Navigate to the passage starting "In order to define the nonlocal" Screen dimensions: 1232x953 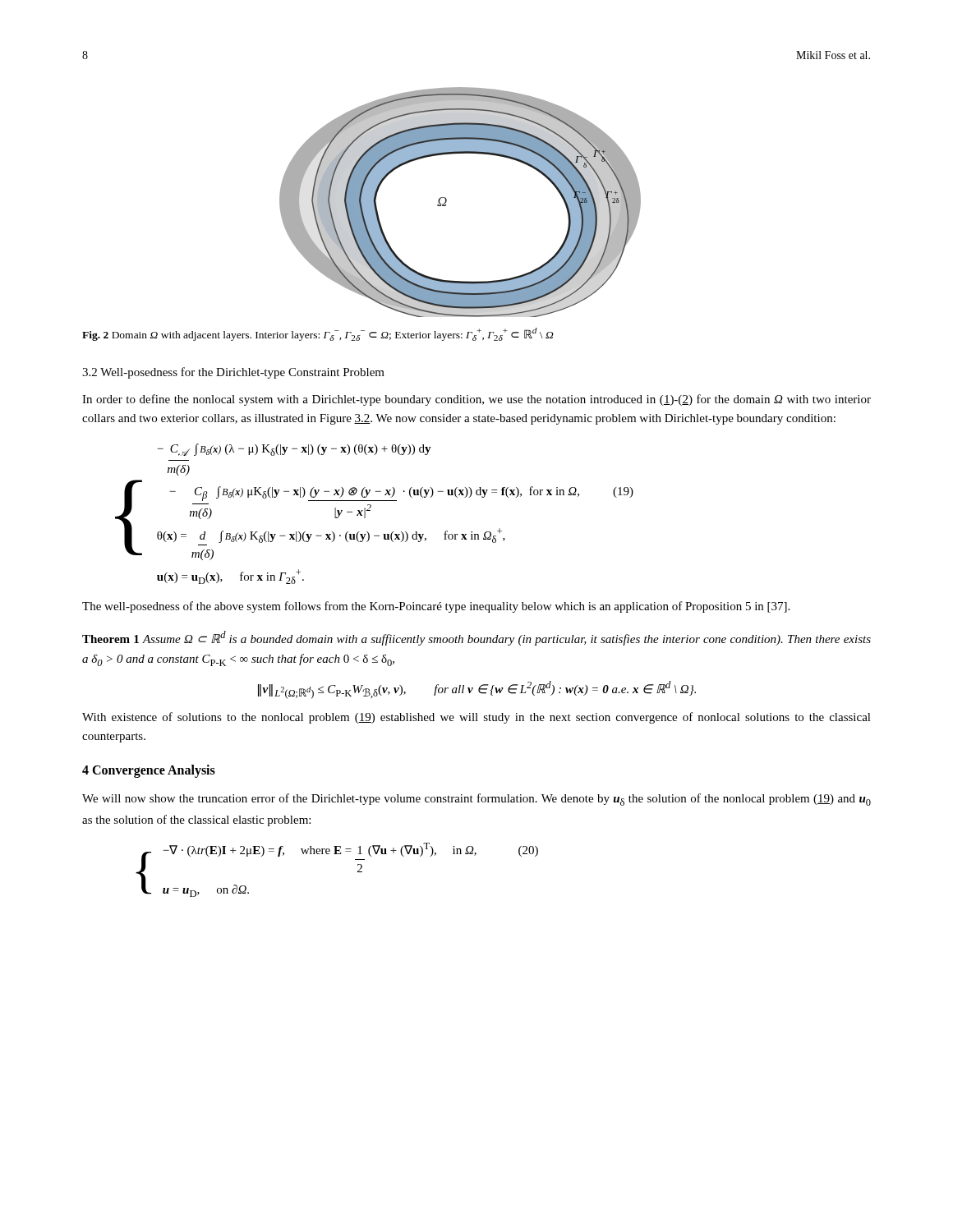coord(476,409)
